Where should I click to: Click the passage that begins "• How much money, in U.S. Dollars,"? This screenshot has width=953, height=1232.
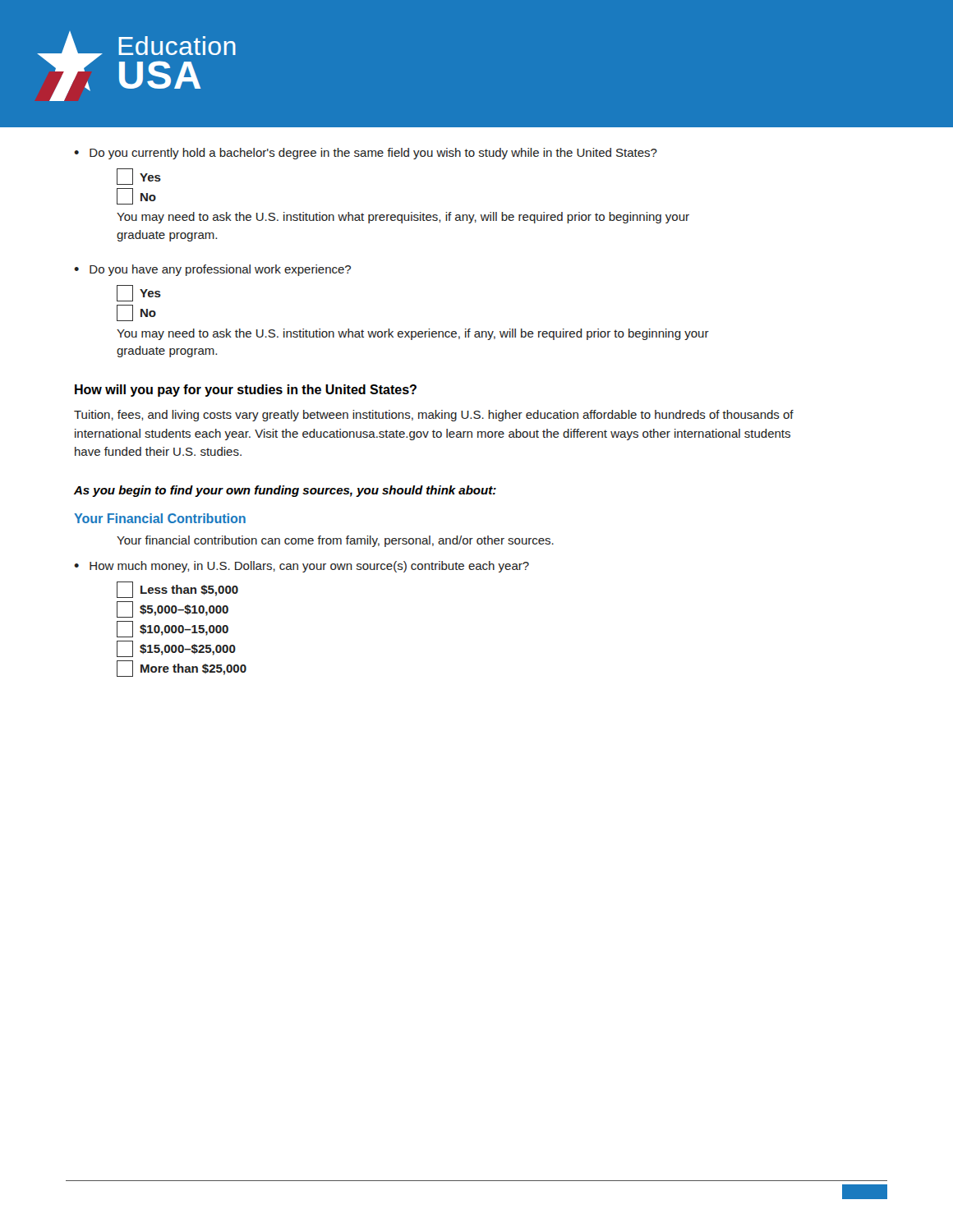tap(302, 567)
